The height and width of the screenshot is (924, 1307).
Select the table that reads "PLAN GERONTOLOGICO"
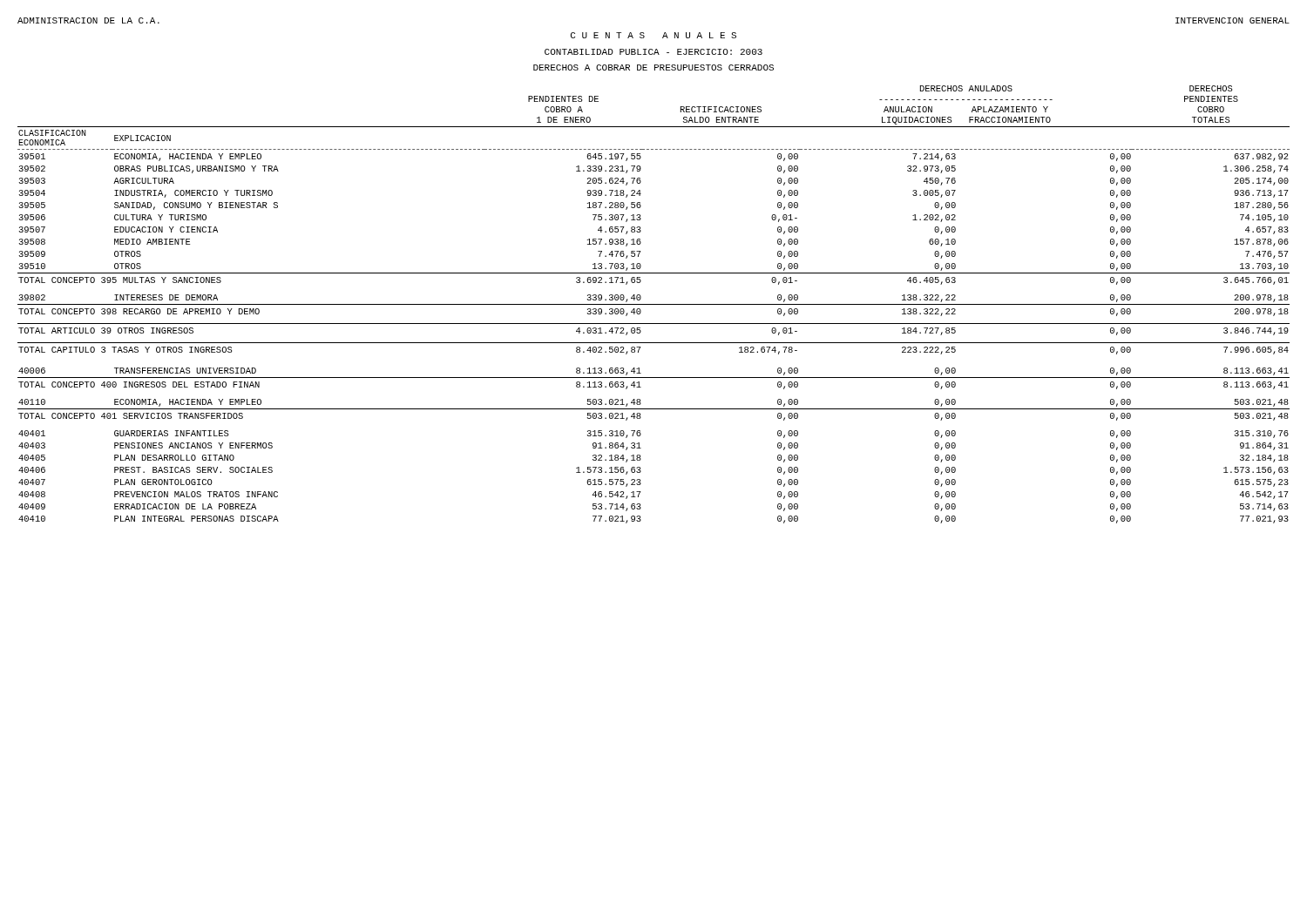pyautogui.click(x=654, y=304)
